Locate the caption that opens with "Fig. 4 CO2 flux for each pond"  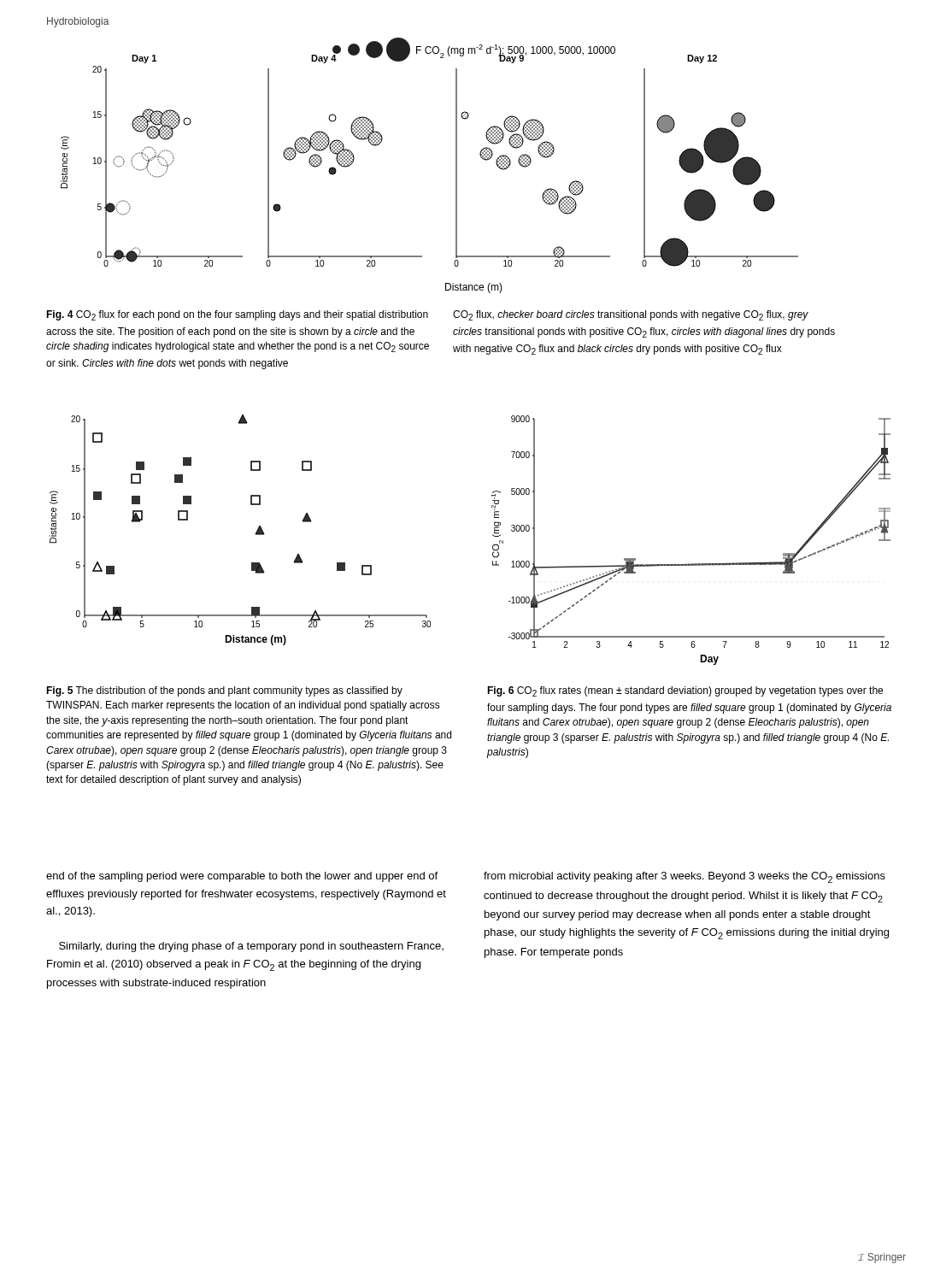(238, 339)
